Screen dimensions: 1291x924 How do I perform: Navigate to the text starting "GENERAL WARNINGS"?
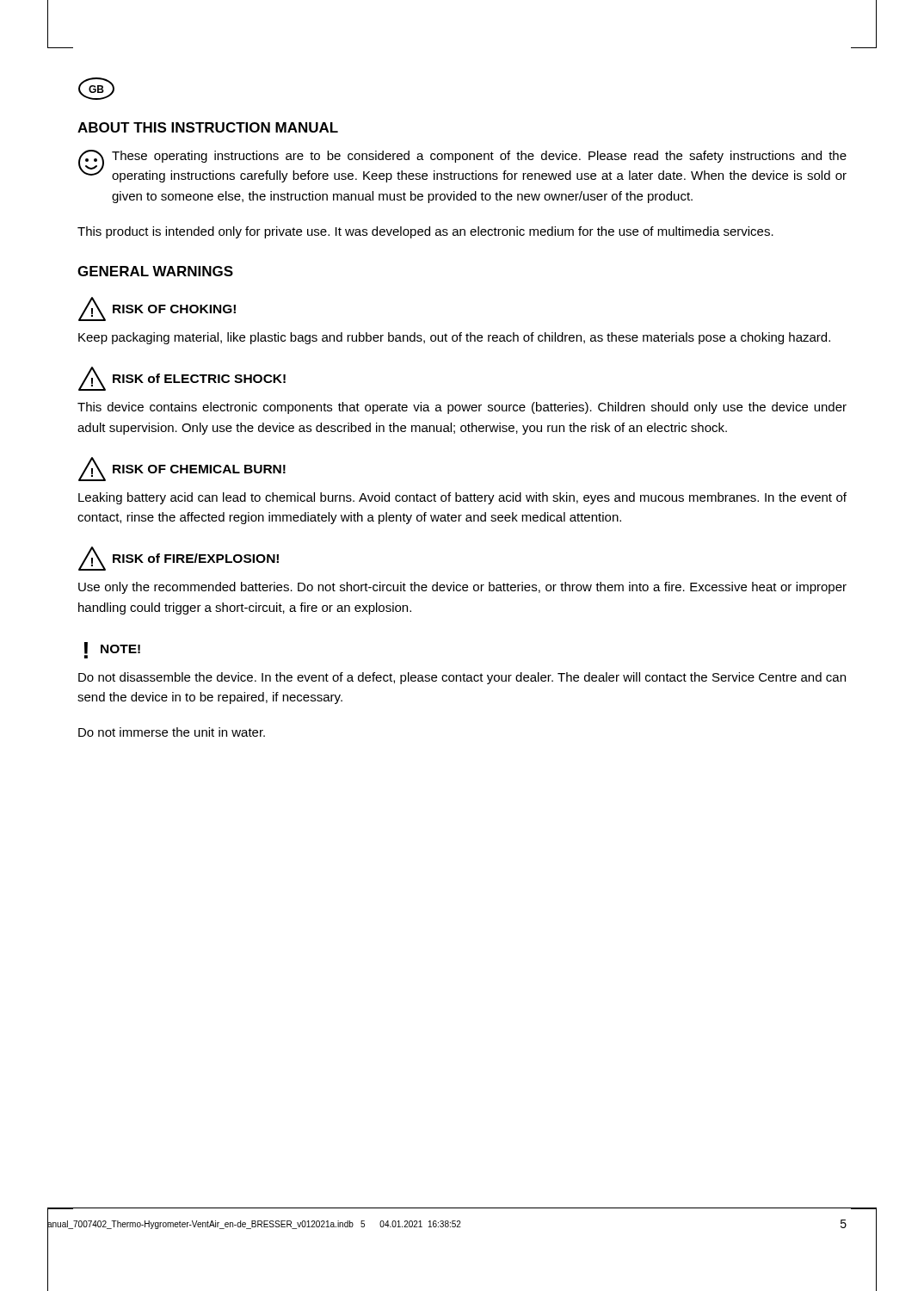(x=155, y=272)
